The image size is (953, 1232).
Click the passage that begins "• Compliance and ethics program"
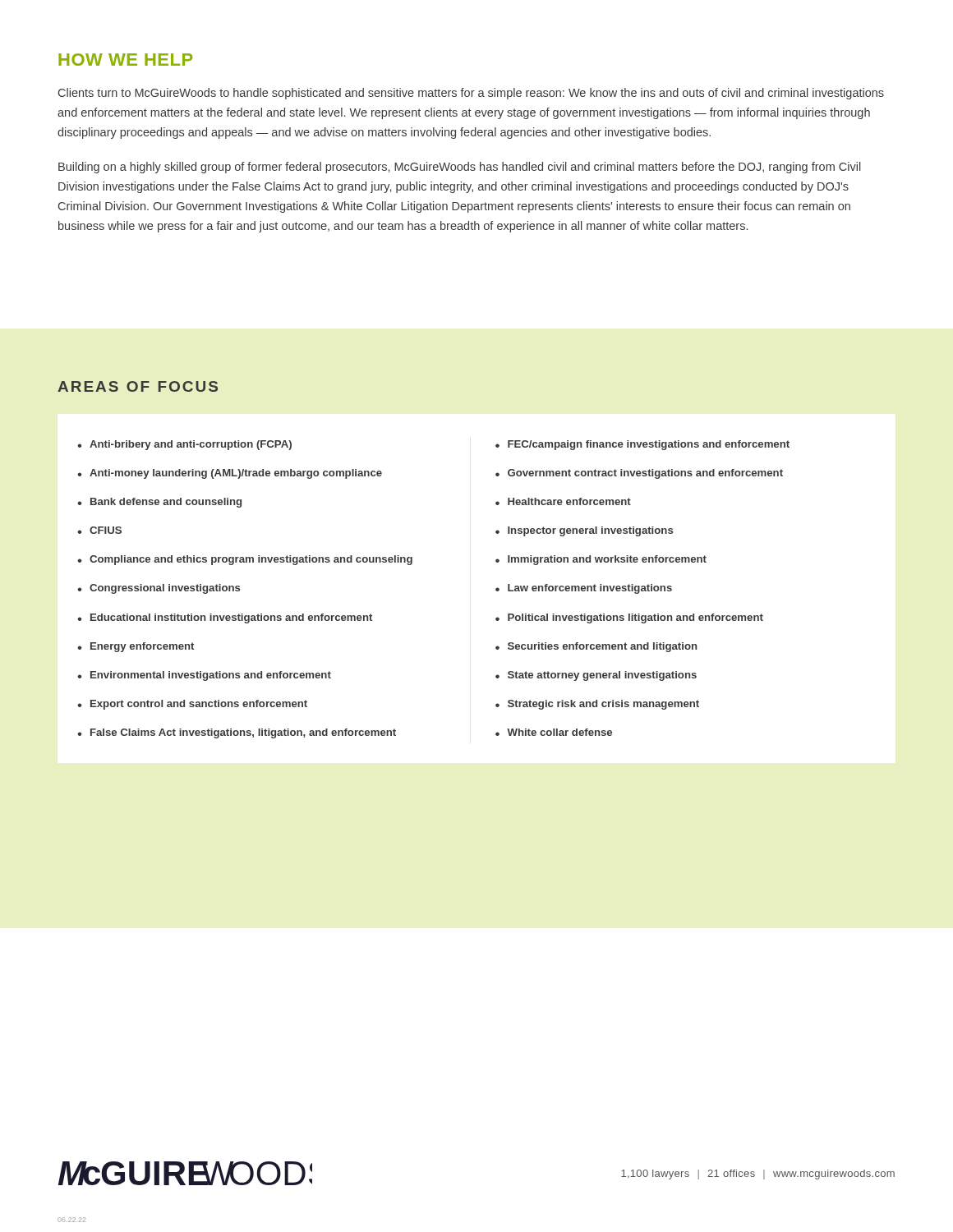[245, 561]
